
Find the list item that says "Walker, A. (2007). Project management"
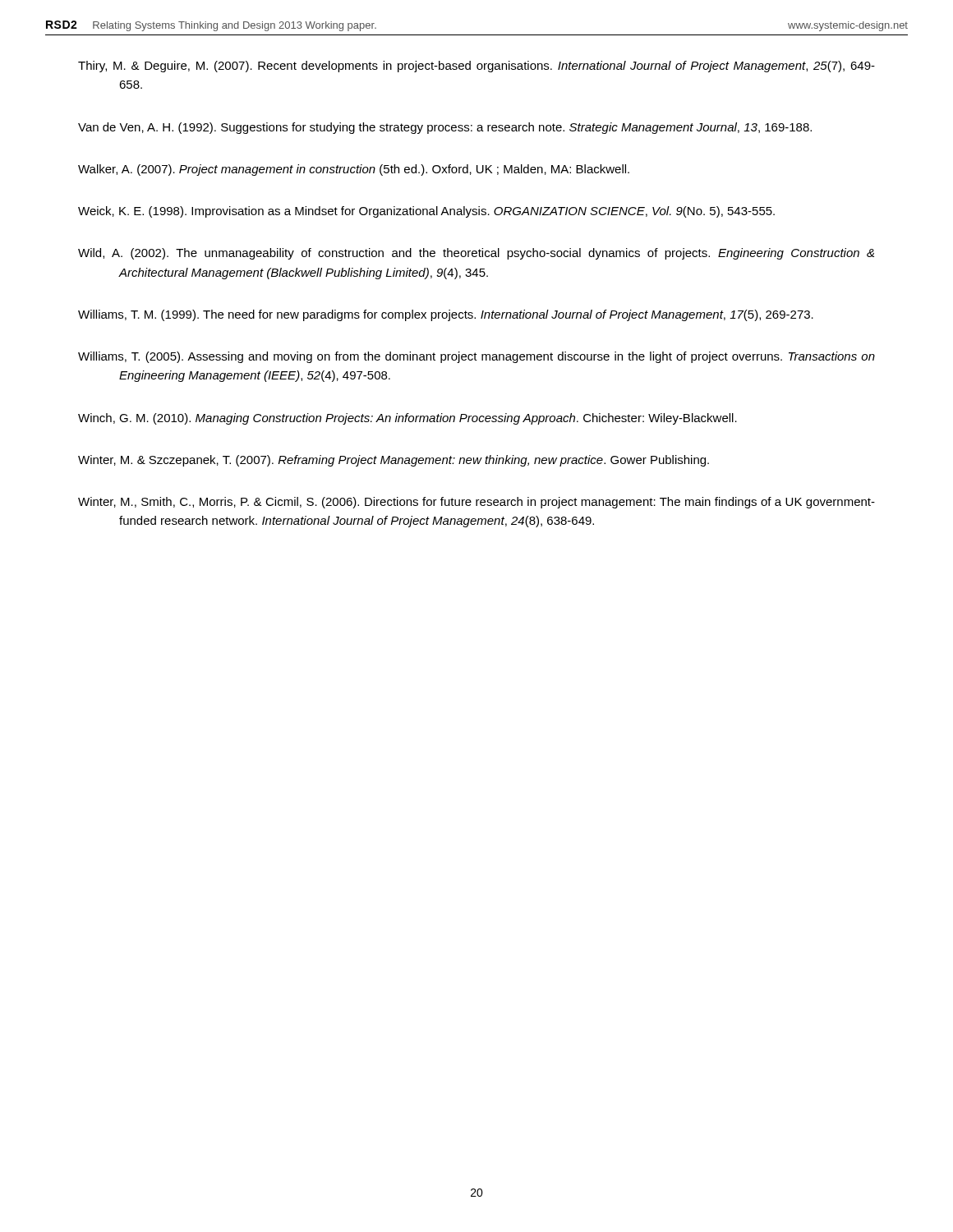point(476,169)
